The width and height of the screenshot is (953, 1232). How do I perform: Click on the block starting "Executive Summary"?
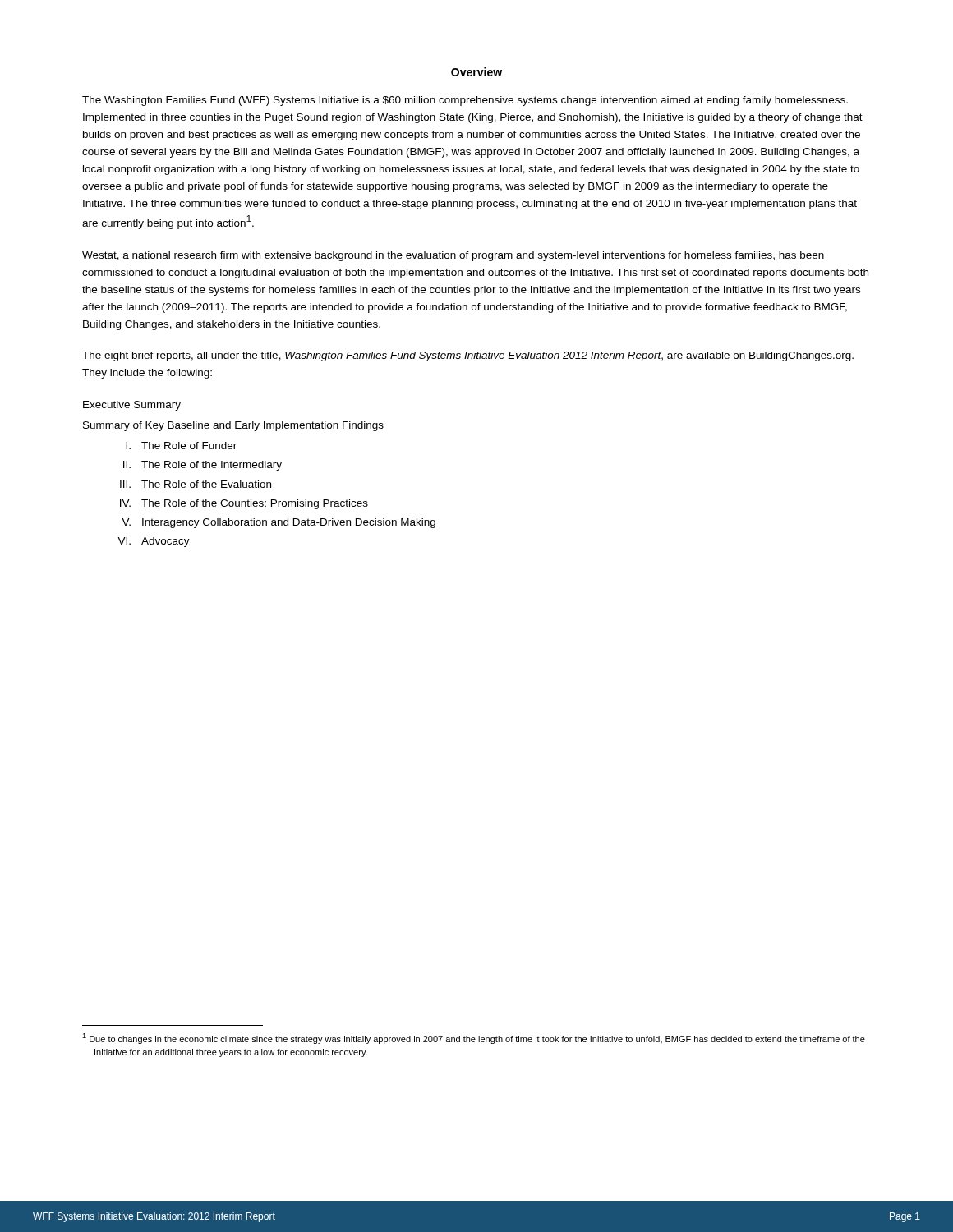point(131,405)
